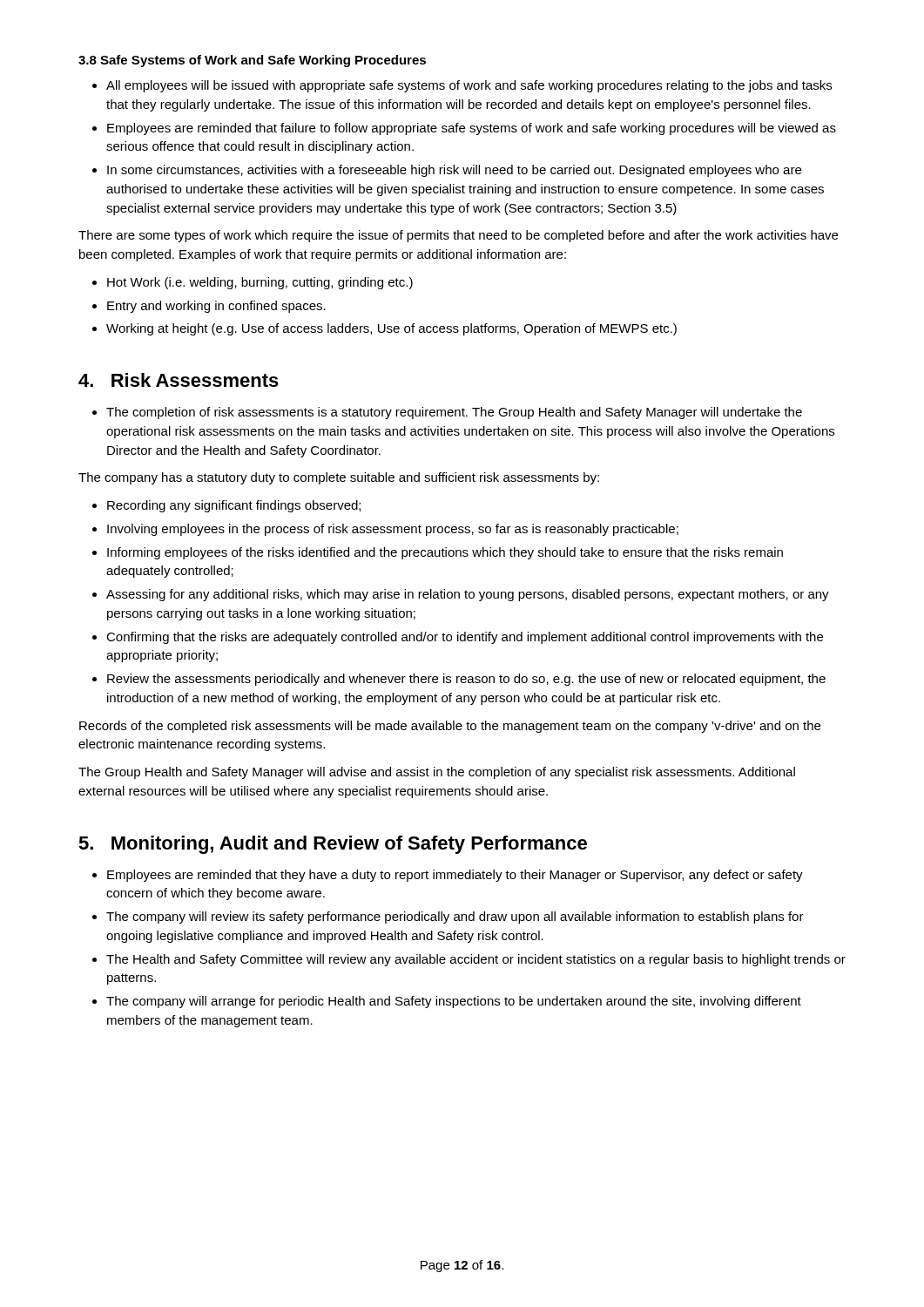Click on the text block starting "The Health and Safety"
The width and height of the screenshot is (924, 1307).
coord(476,968)
